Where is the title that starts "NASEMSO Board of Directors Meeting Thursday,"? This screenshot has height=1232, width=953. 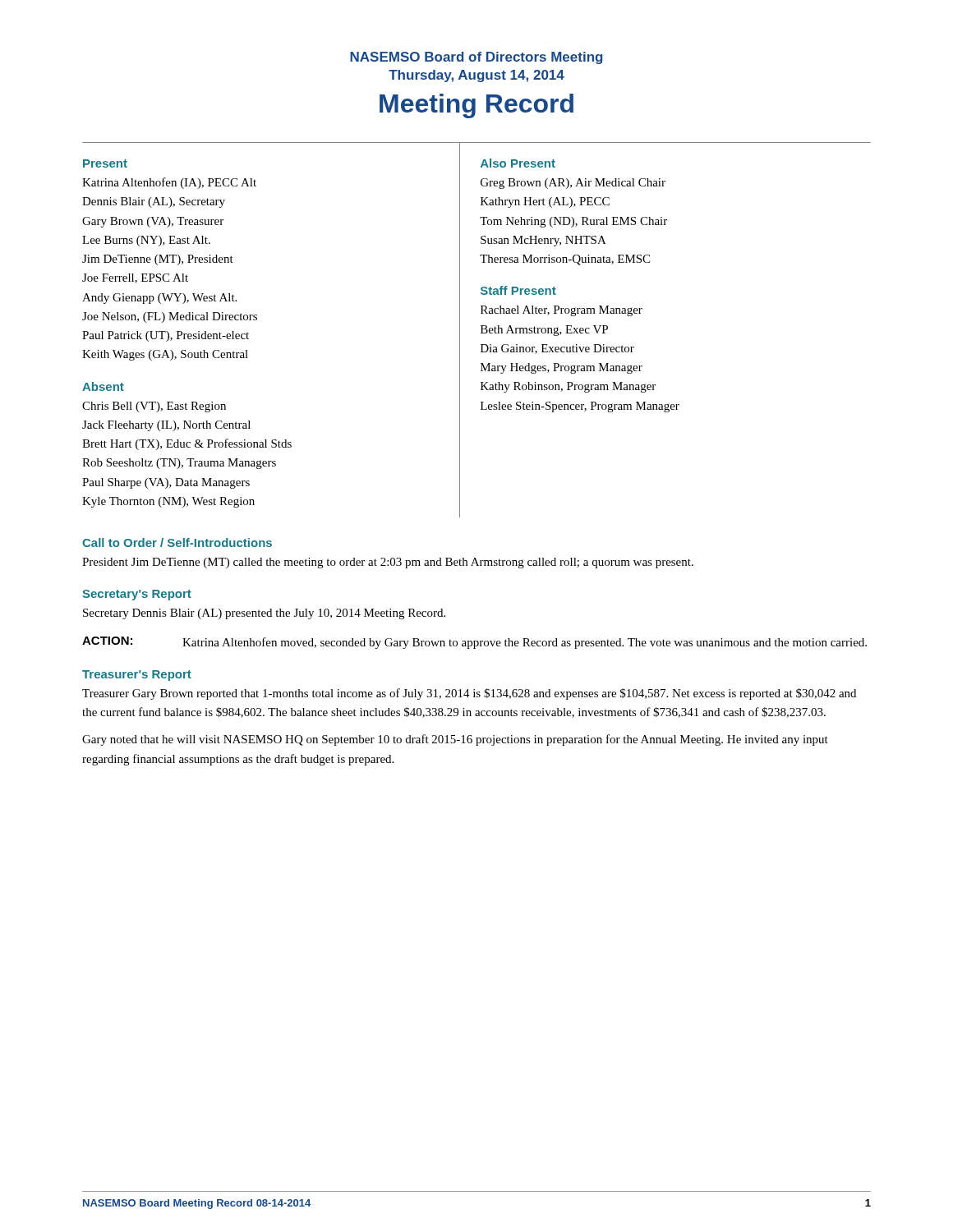[x=476, y=84]
